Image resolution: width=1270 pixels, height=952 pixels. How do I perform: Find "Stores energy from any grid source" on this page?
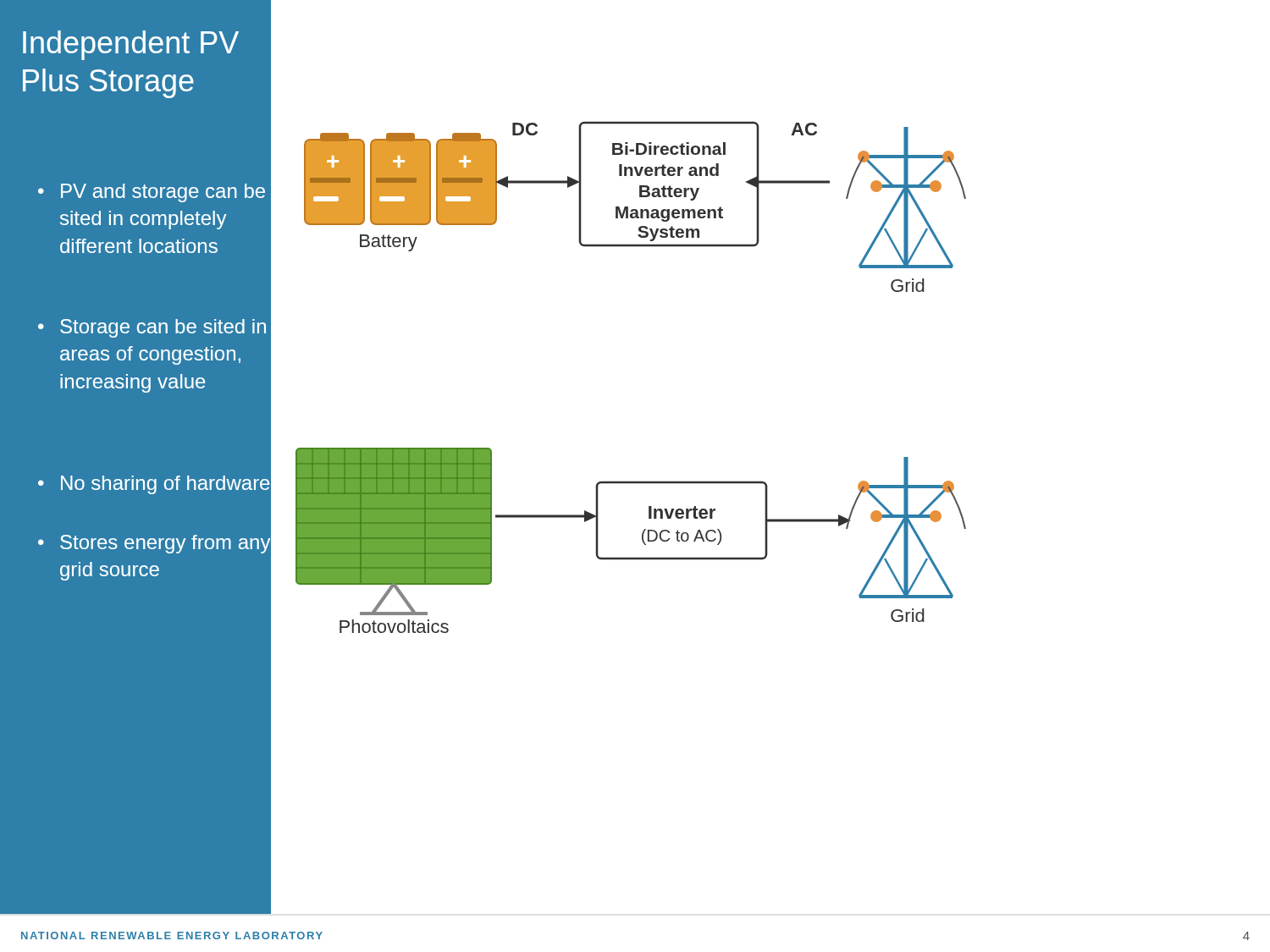(165, 556)
